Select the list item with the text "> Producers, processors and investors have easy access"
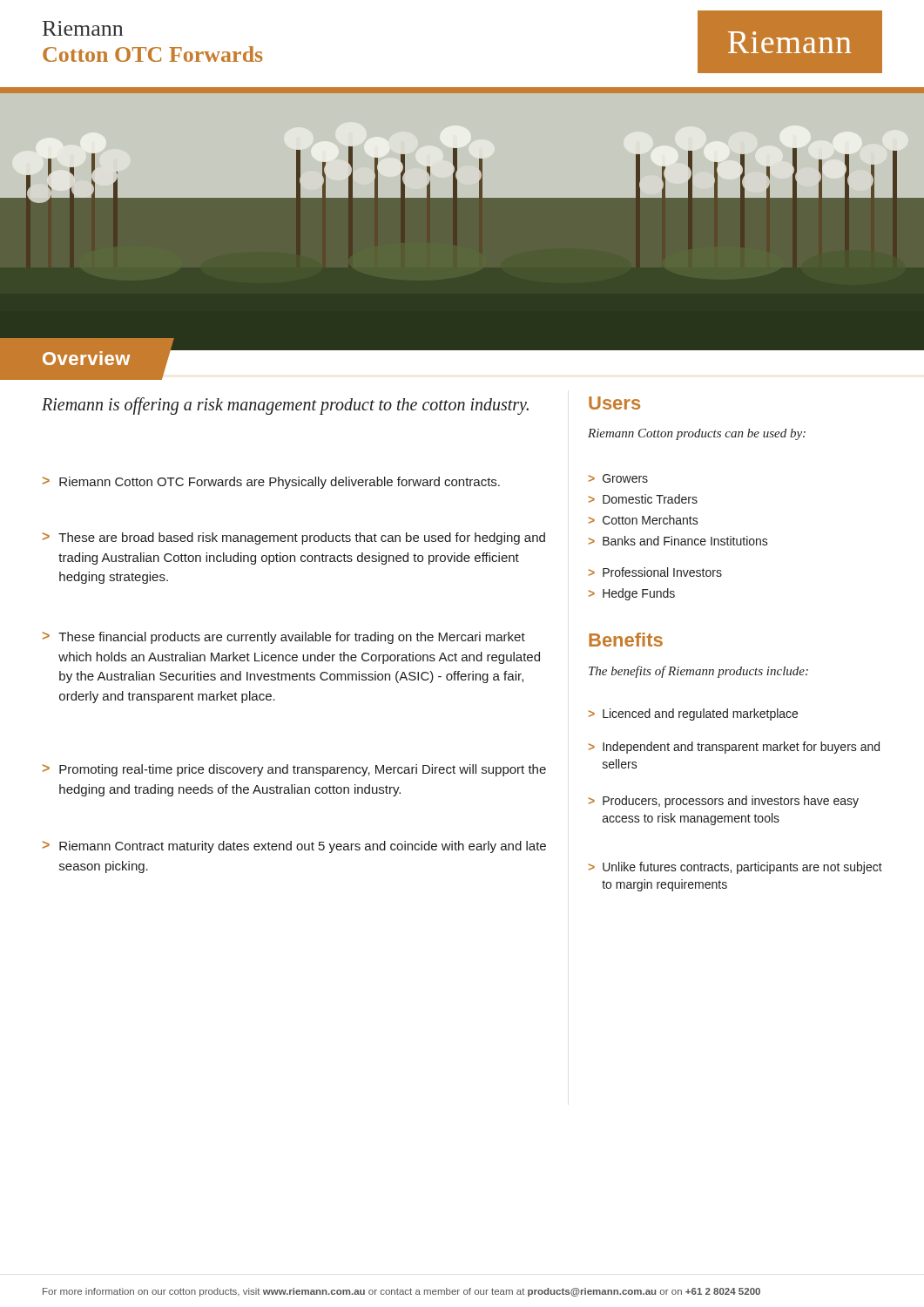Screen dimensions: 1307x924 click(x=735, y=810)
